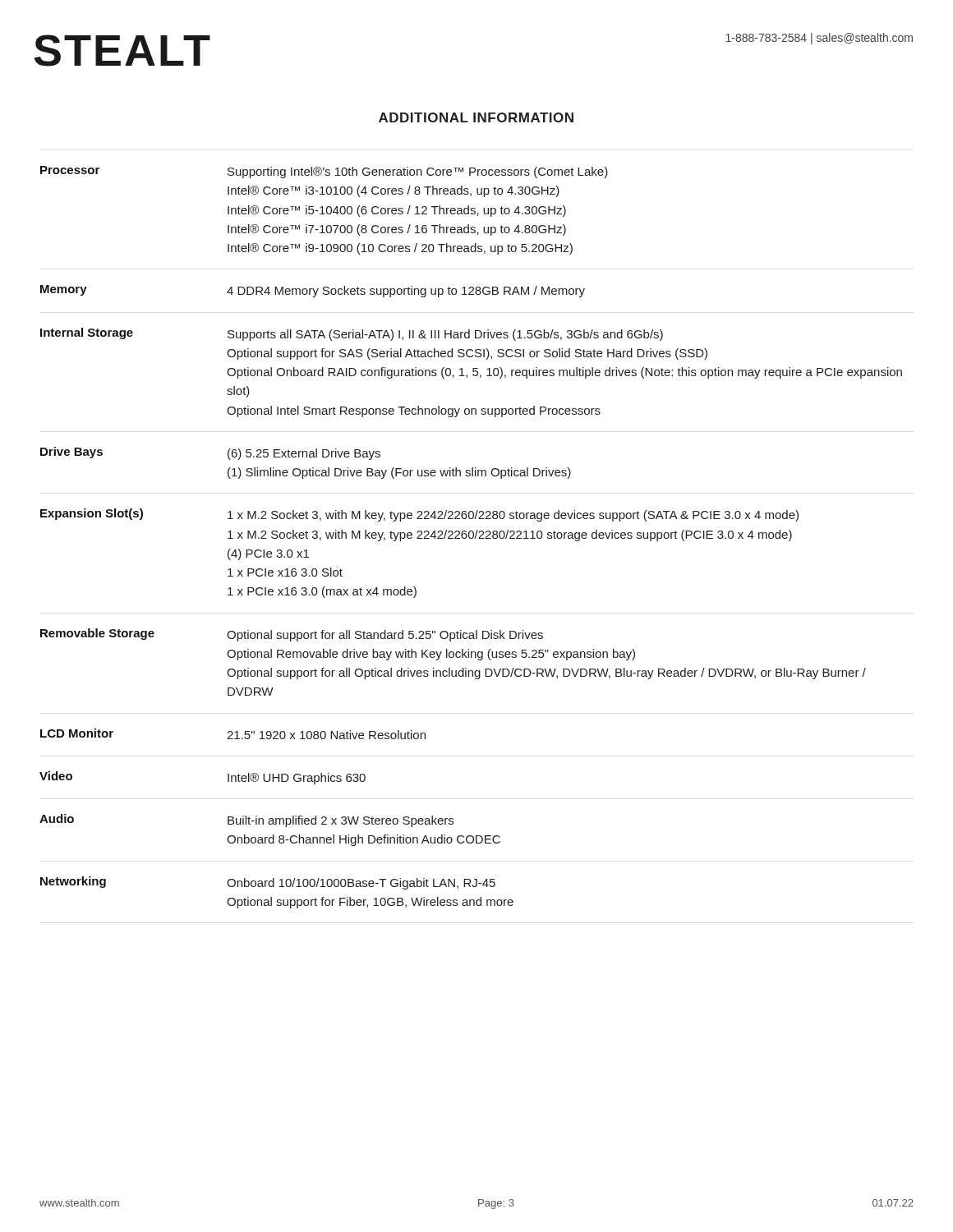Locate the text starting "Intel® UHD Graphics 630"
This screenshot has width=953, height=1232.
click(296, 777)
